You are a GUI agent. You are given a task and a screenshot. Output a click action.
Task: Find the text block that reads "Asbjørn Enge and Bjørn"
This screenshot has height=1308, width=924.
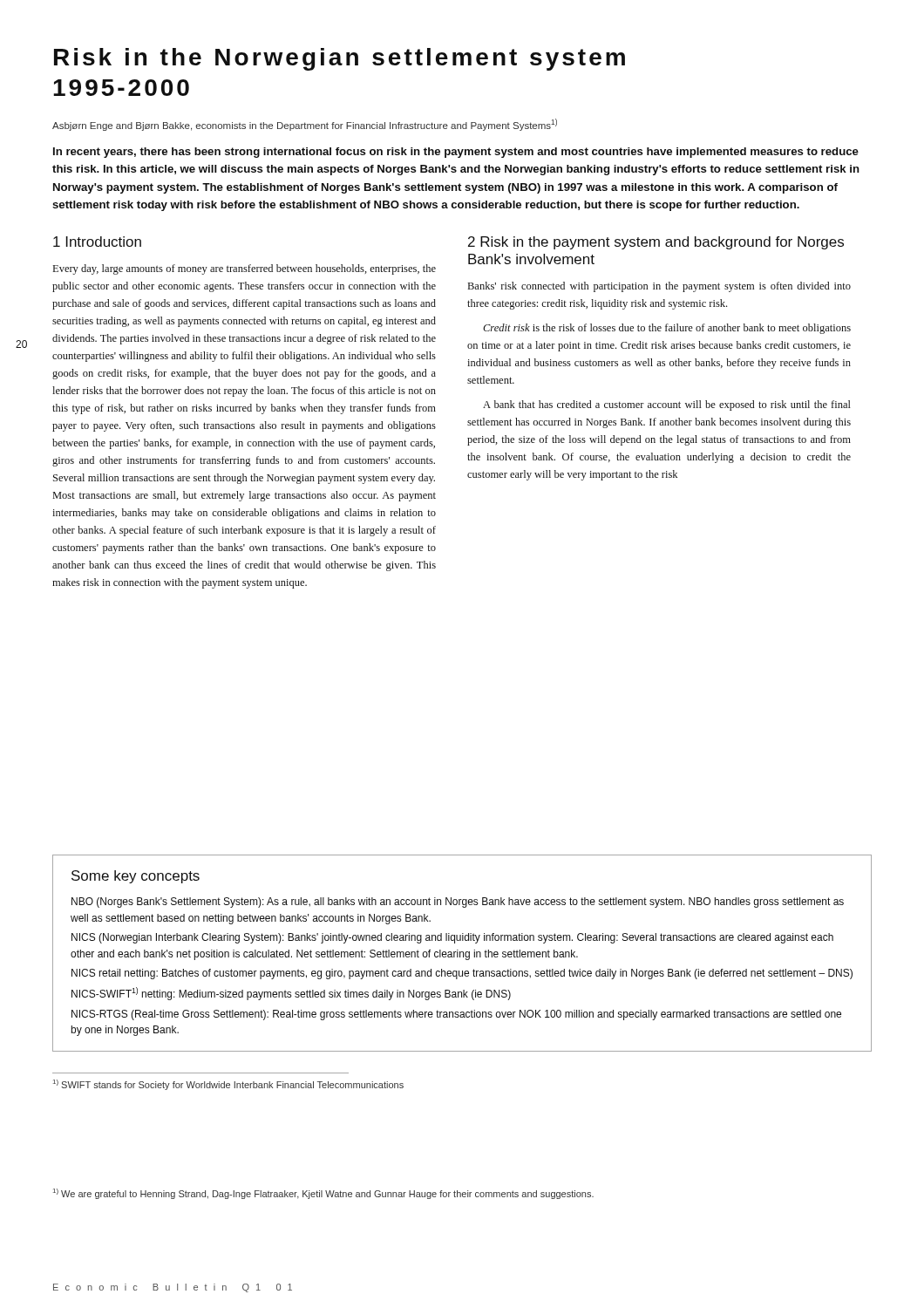point(305,125)
